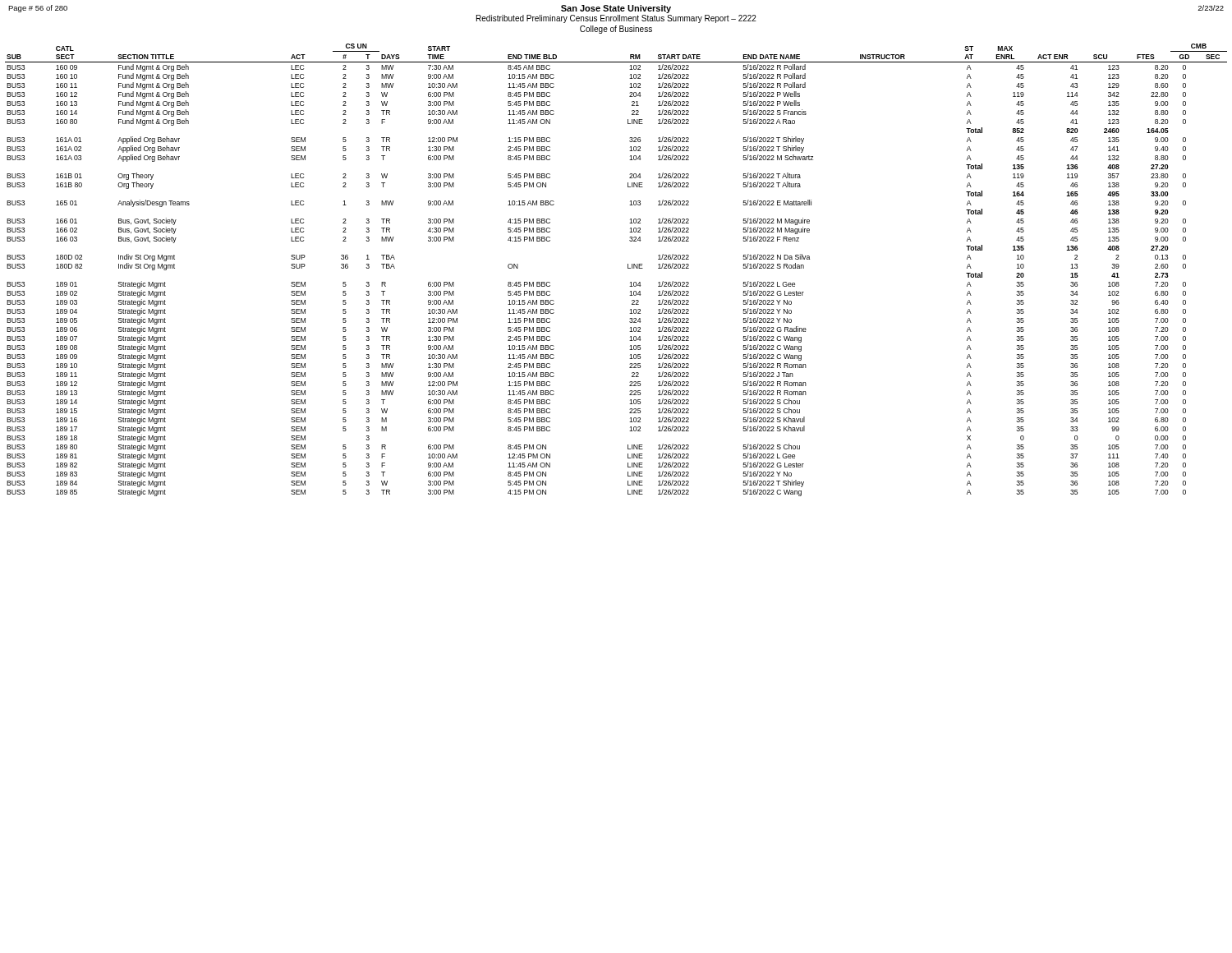1232x953 pixels.
Task: Find the title on this page that starts "San Jose State"
Action: tap(616, 8)
